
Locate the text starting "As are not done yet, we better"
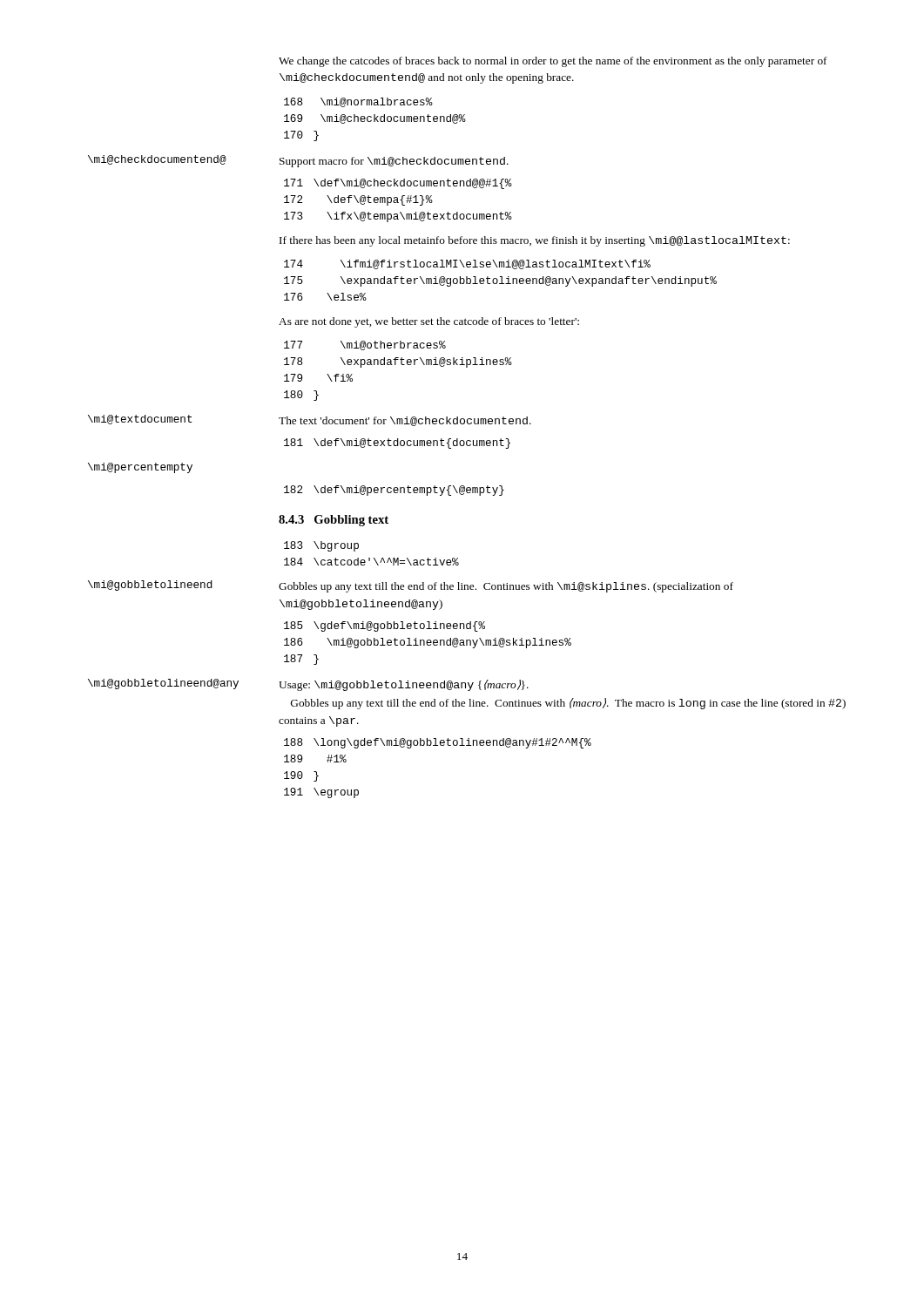pos(429,321)
